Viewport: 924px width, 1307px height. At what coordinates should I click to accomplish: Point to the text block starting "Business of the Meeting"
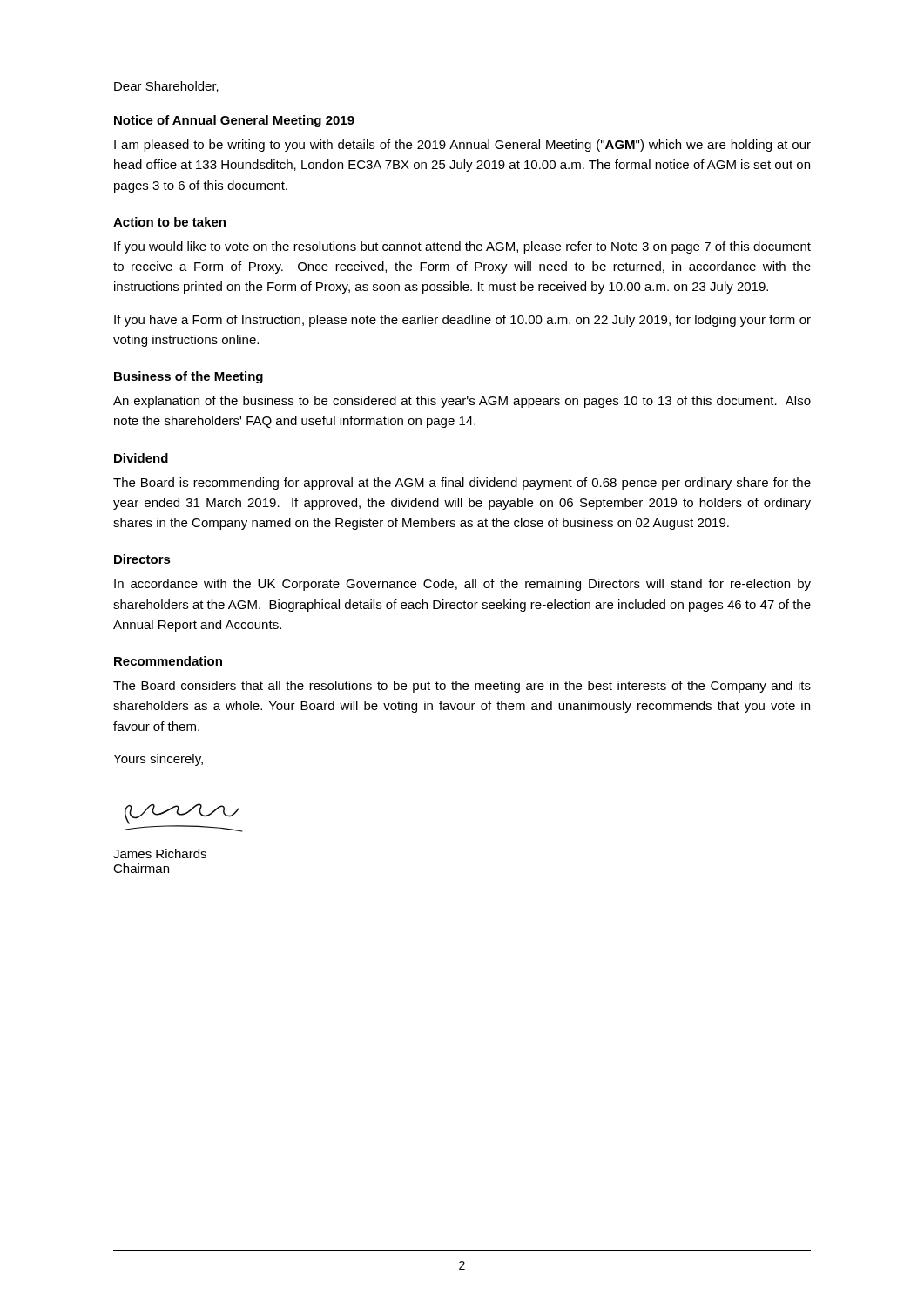point(188,376)
